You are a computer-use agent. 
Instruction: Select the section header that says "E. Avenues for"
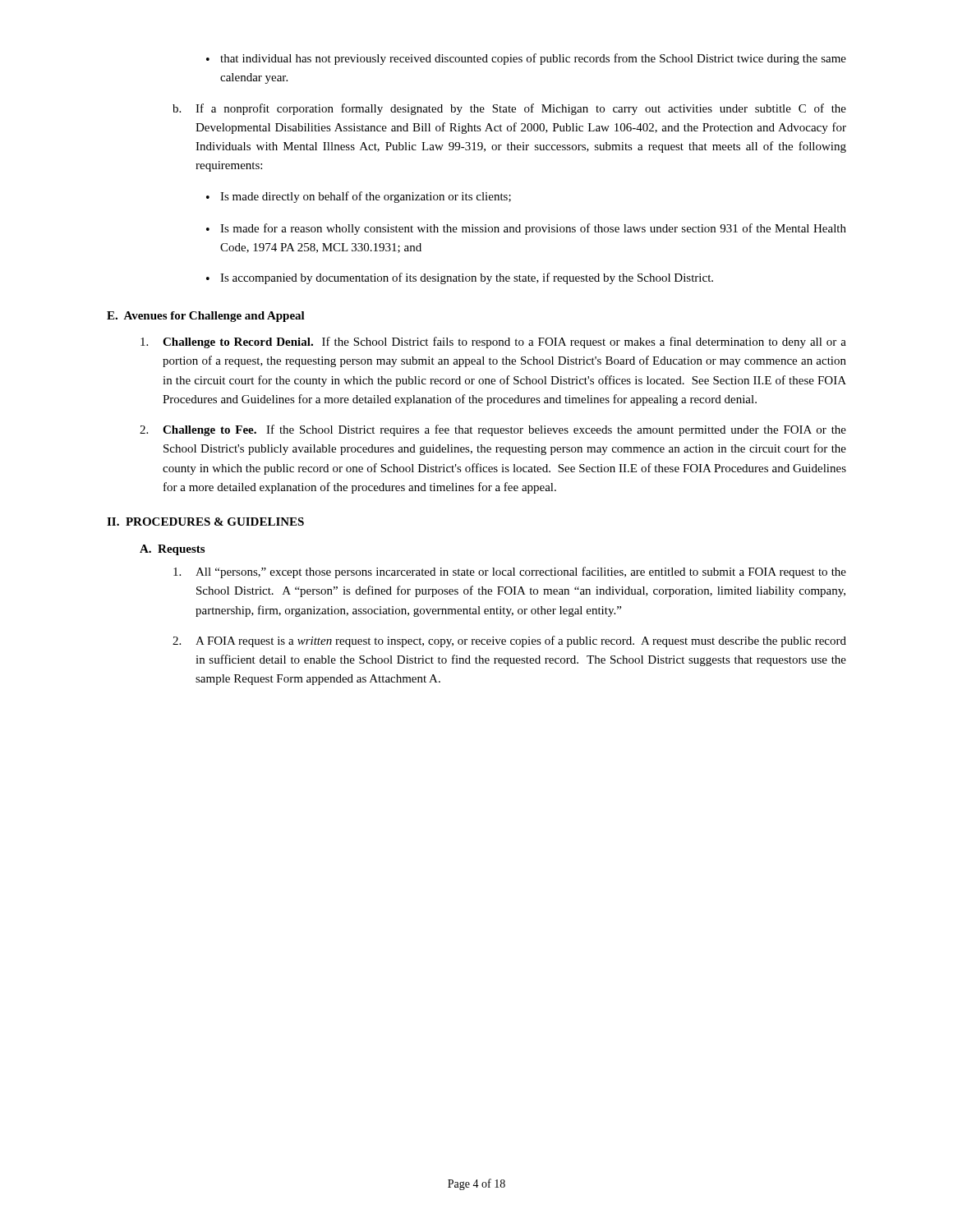click(206, 315)
